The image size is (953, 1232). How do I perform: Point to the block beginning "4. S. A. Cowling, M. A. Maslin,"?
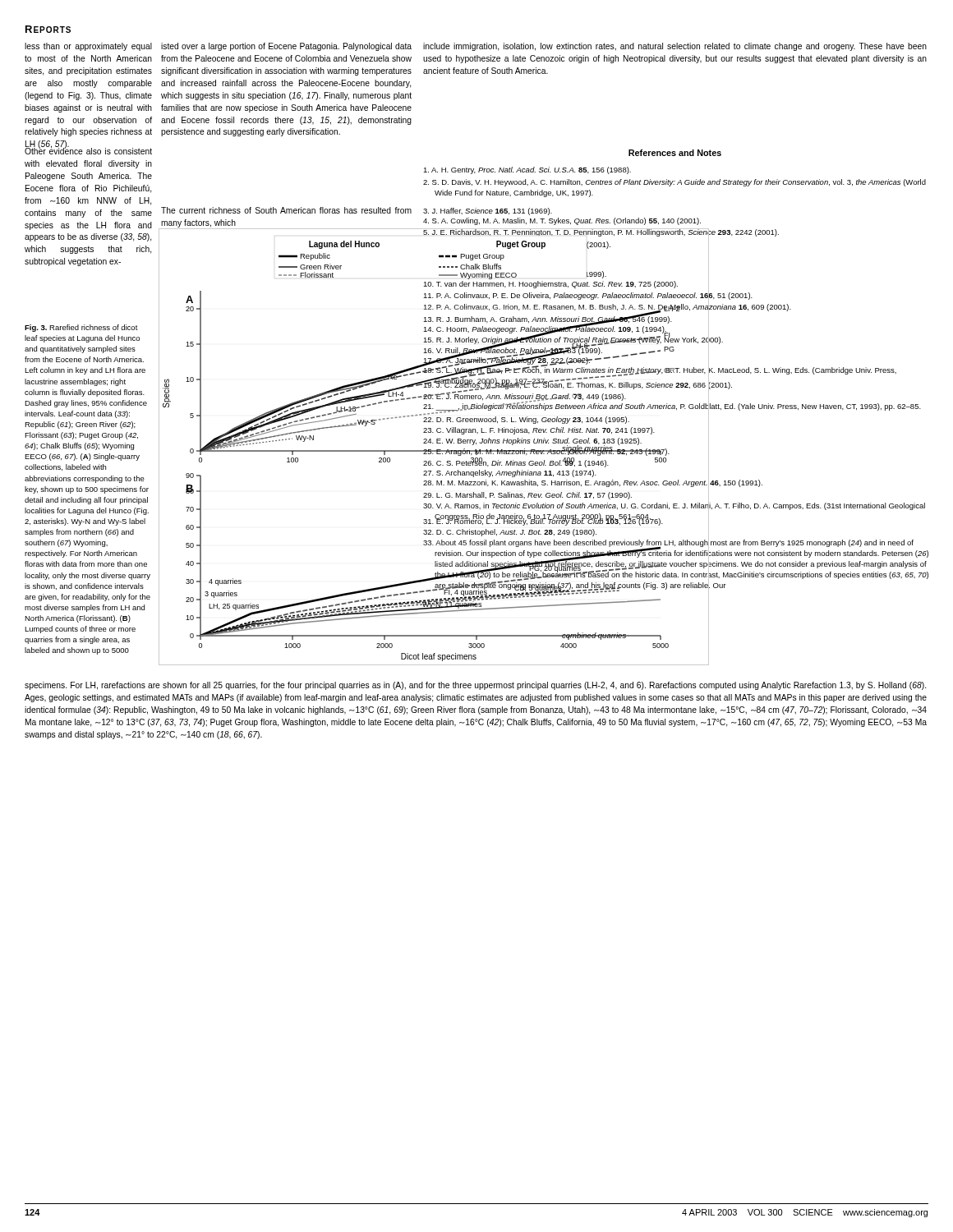pyautogui.click(x=562, y=221)
